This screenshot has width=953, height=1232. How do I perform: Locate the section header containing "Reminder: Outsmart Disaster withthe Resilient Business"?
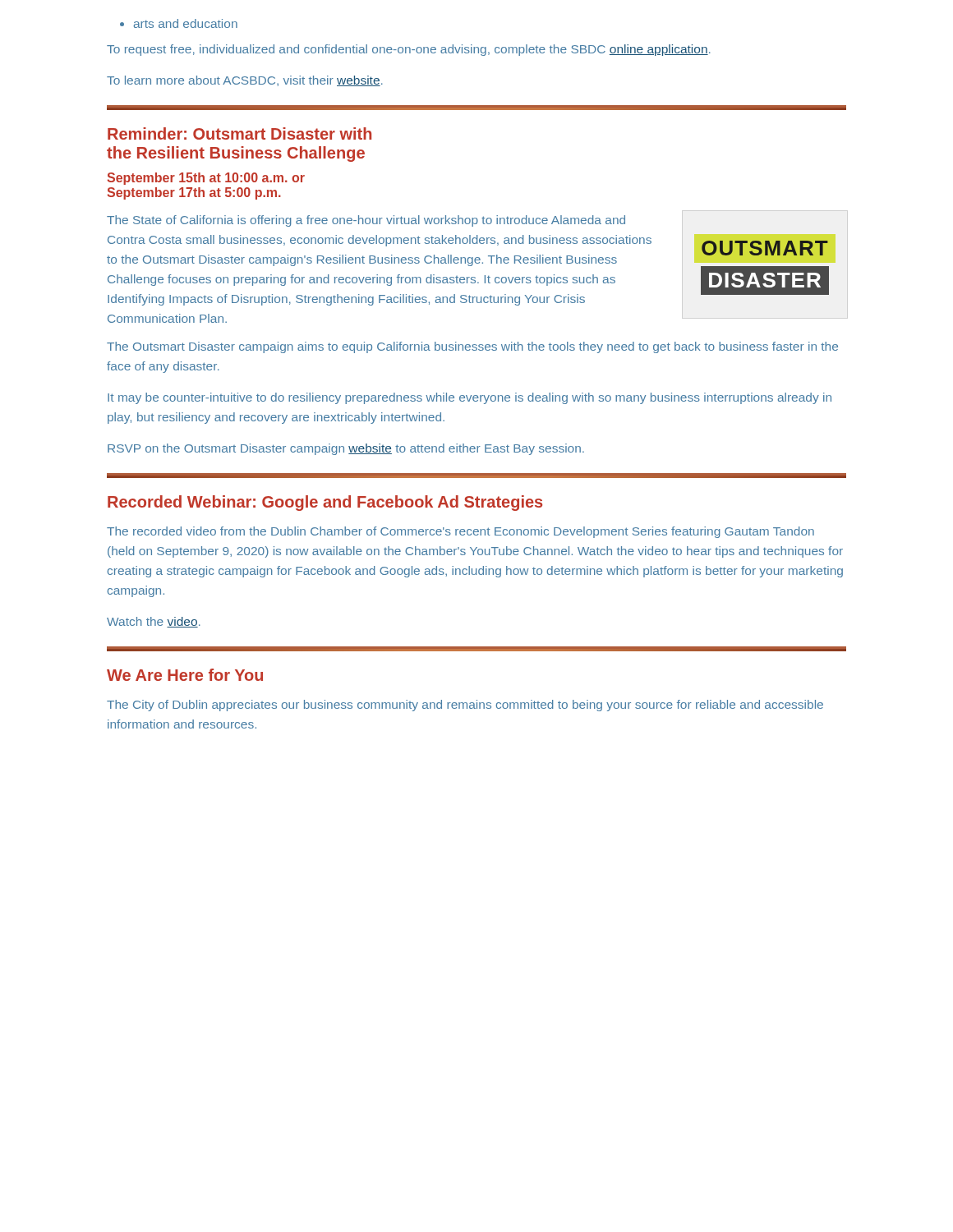coord(239,133)
